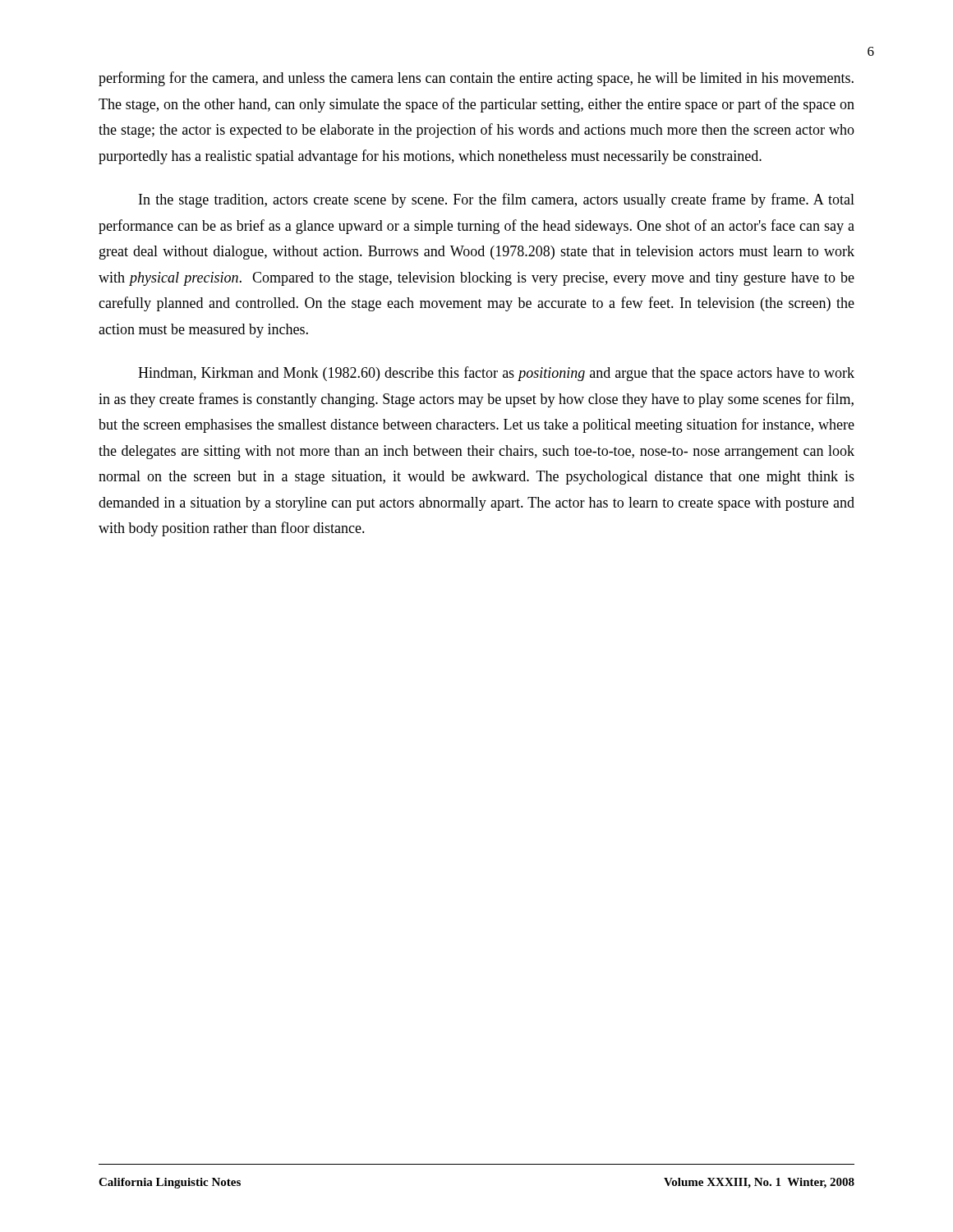
Task: Navigate to the region starting "Hindman, Kirkman and"
Action: 476,450
